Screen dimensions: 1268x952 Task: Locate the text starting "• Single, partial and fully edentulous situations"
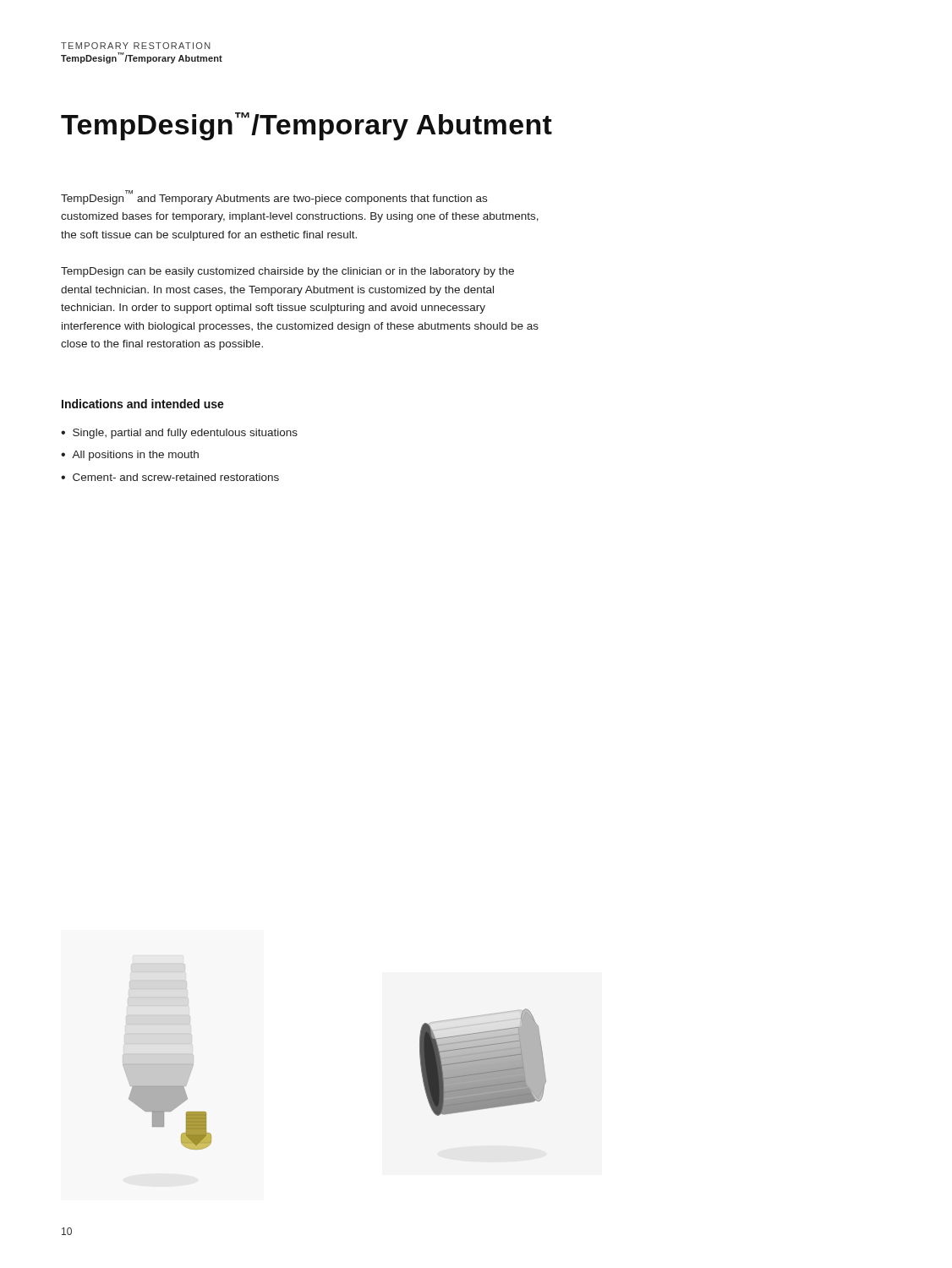(x=179, y=433)
